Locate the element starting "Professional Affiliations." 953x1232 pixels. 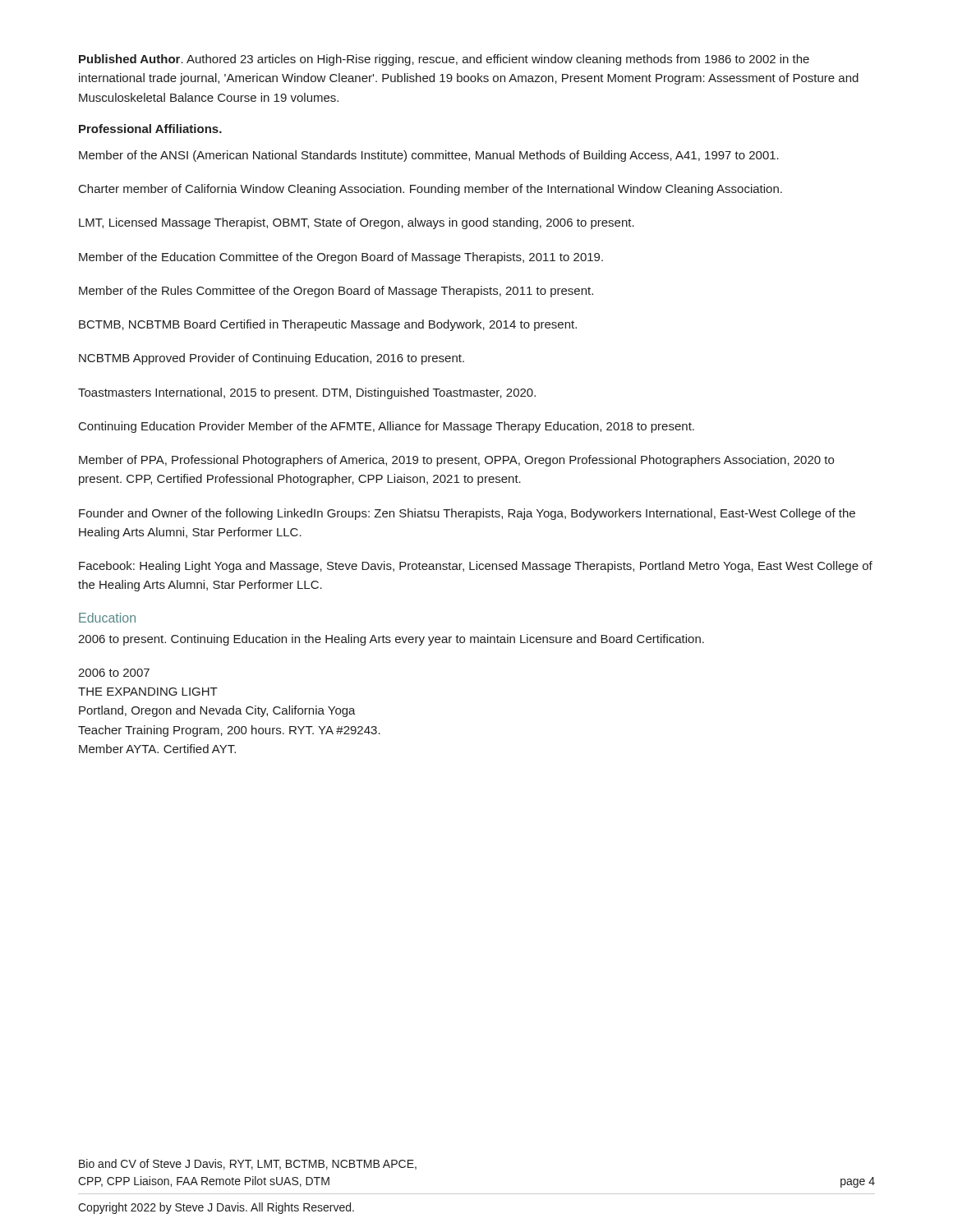pyautogui.click(x=150, y=128)
